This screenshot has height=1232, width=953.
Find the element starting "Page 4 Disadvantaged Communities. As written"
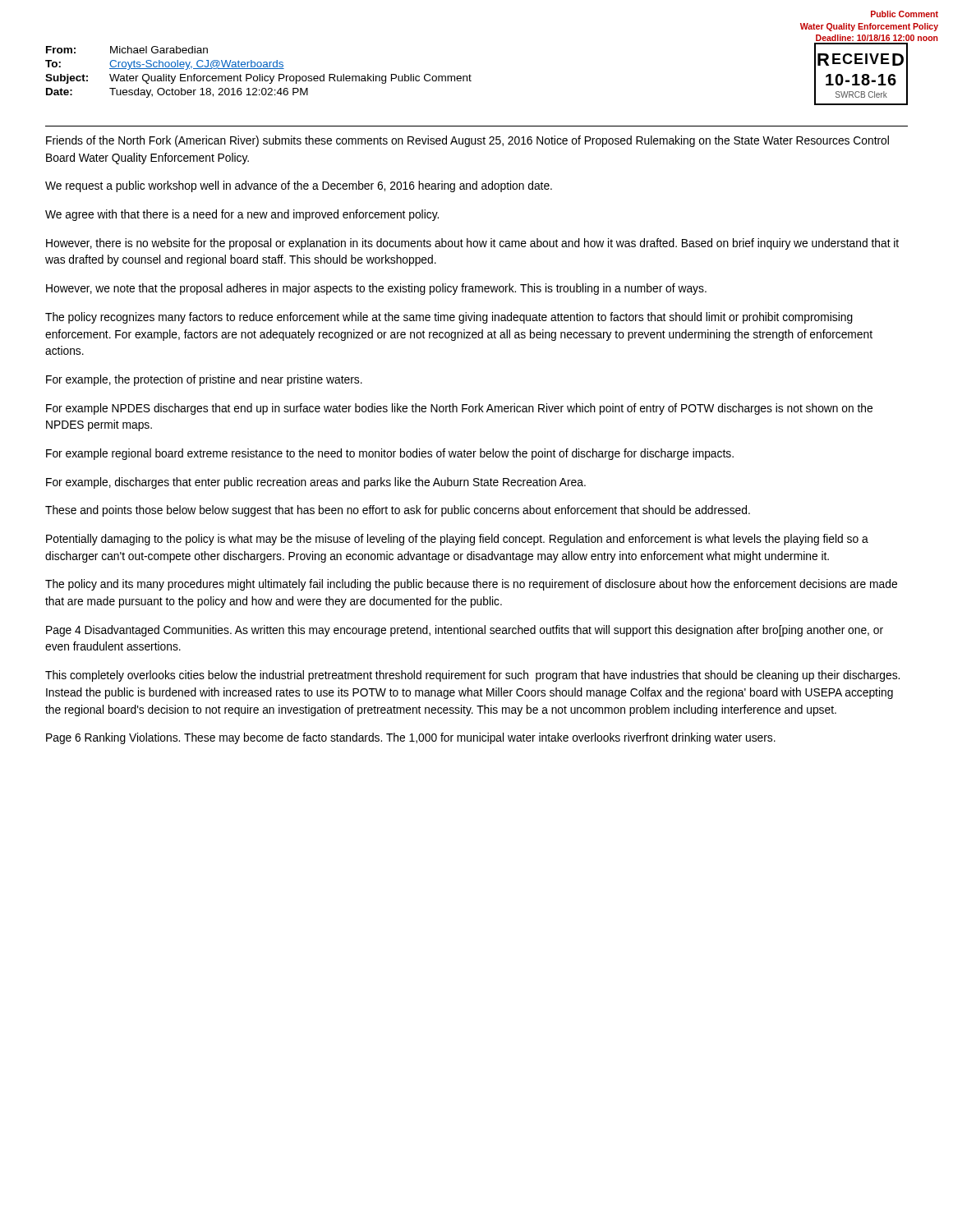[x=464, y=639]
